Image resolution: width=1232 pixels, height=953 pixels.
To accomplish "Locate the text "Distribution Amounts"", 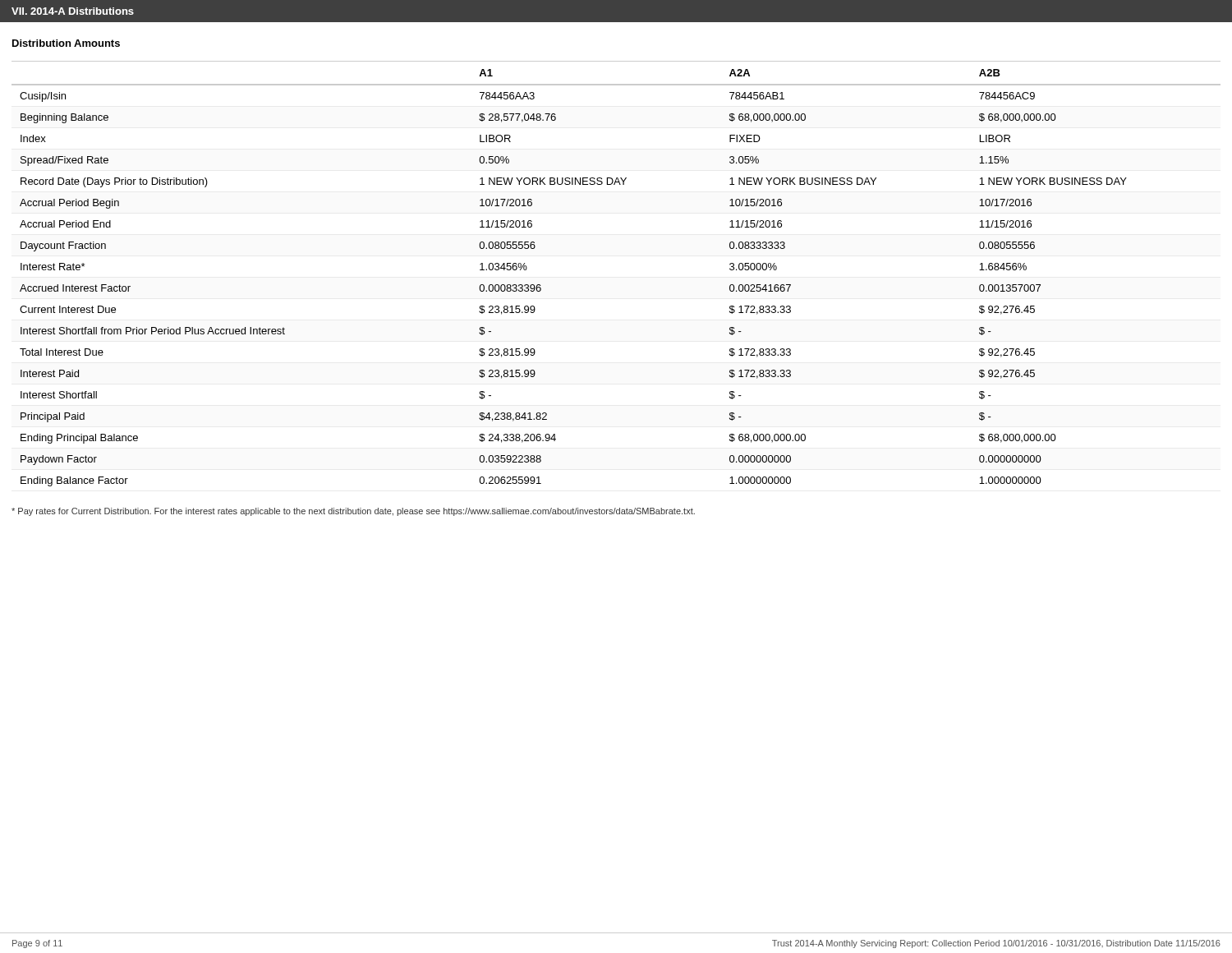I will click(66, 43).
